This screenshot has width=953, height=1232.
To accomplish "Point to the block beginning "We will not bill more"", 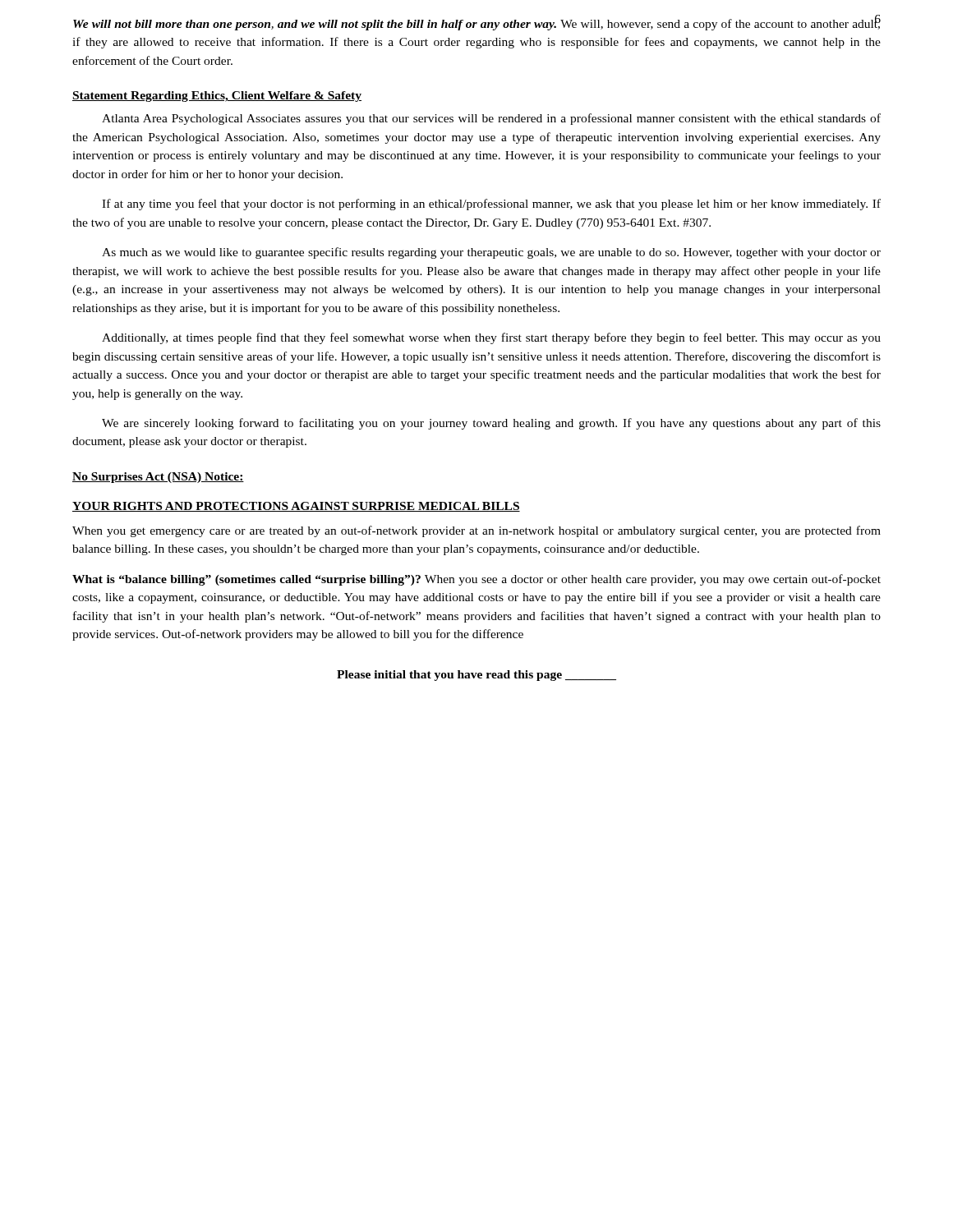I will [x=476, y=42].
